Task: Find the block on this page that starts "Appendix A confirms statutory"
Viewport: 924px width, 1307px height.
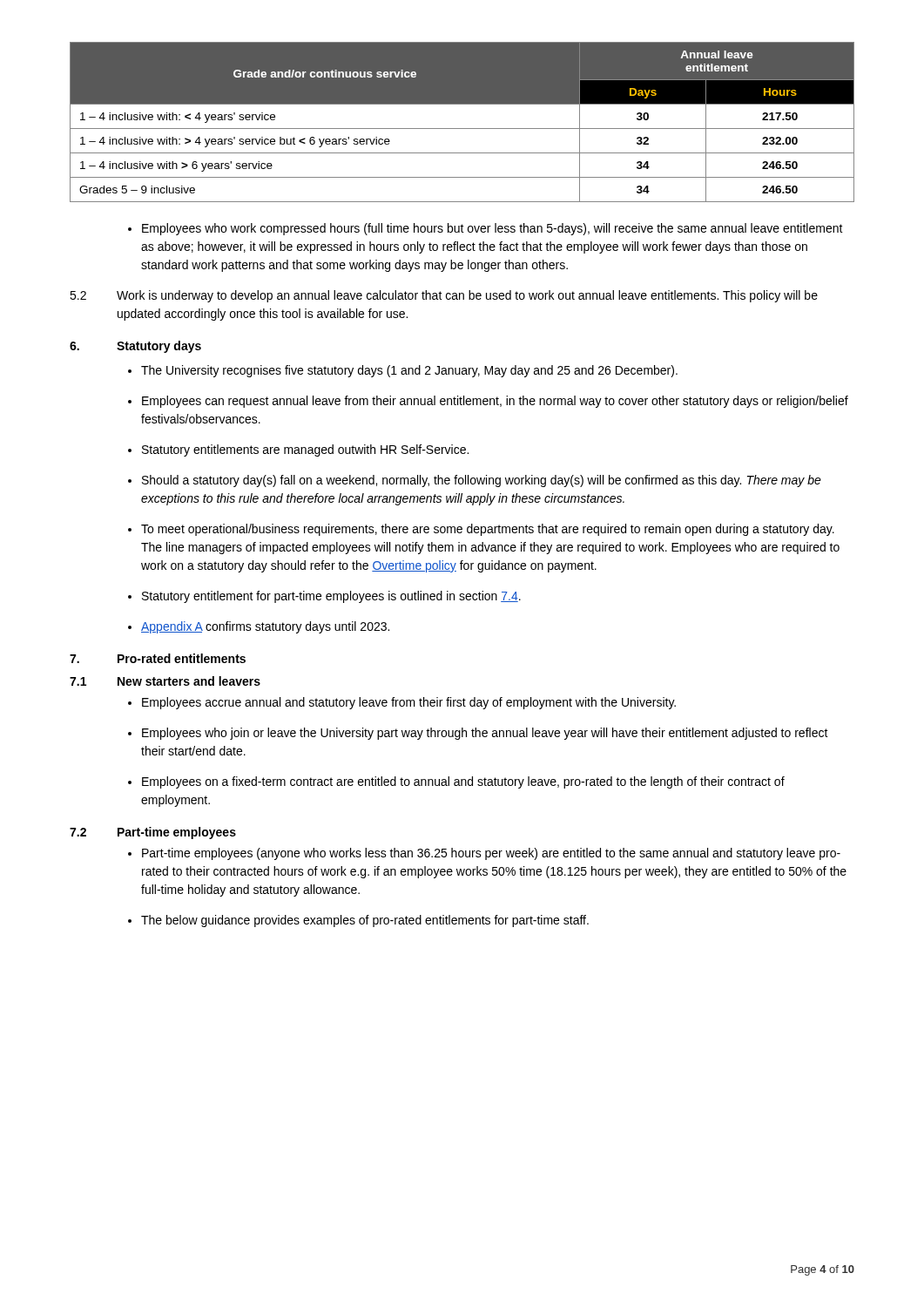Action: [259, 627]
